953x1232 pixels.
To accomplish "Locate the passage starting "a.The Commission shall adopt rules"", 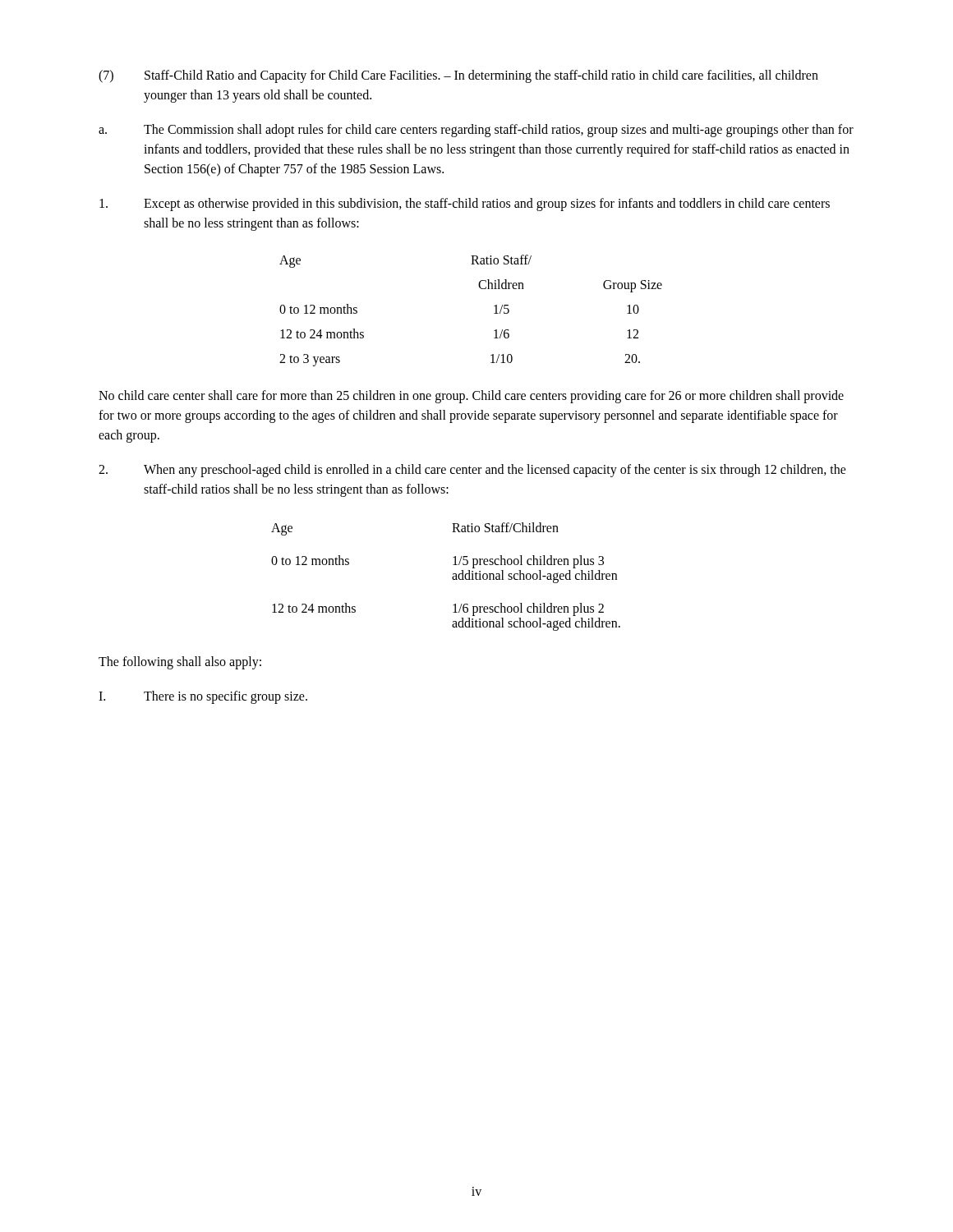I will click(x=476, y=149).
